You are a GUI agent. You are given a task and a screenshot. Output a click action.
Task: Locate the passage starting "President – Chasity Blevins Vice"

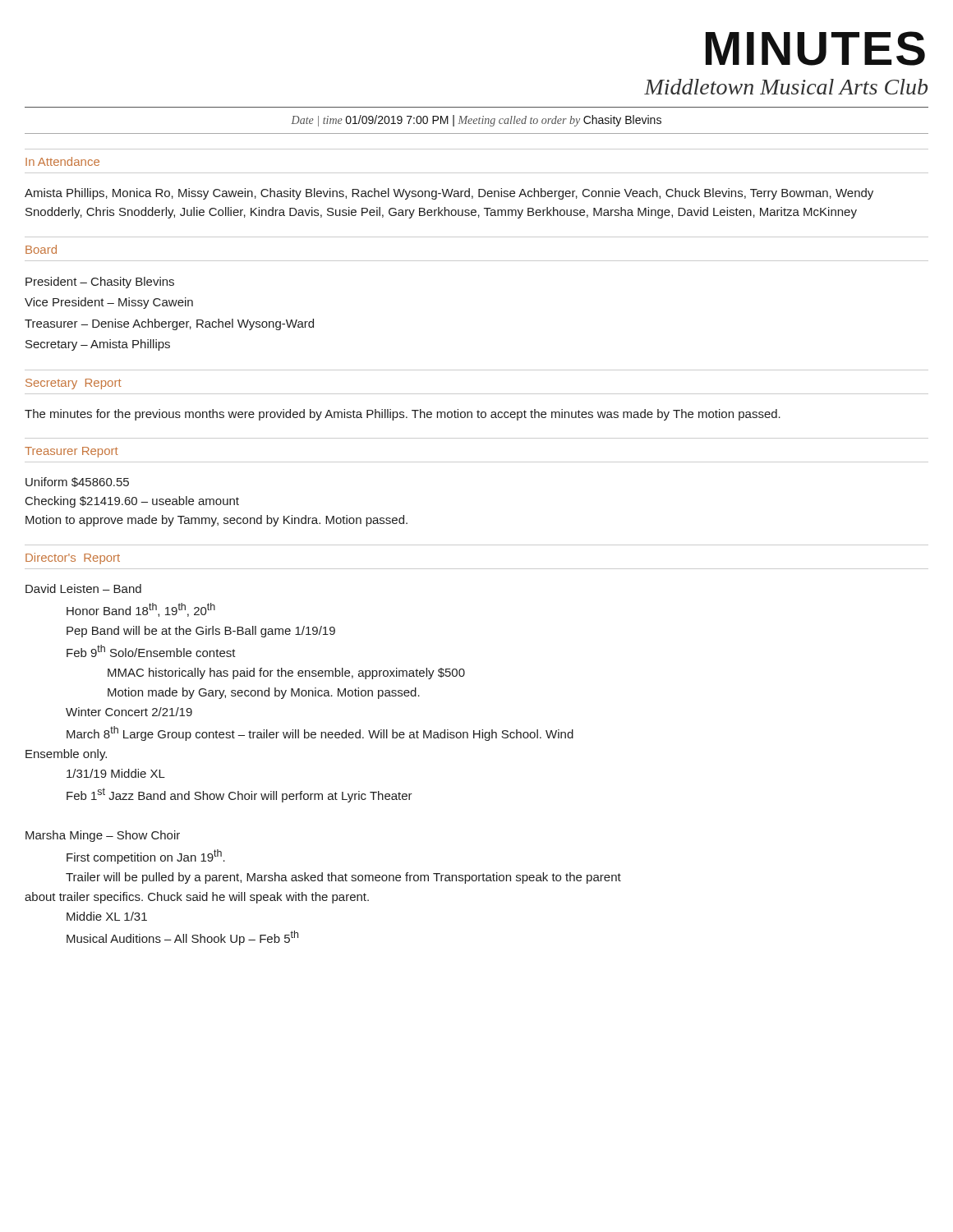(170, 312)
